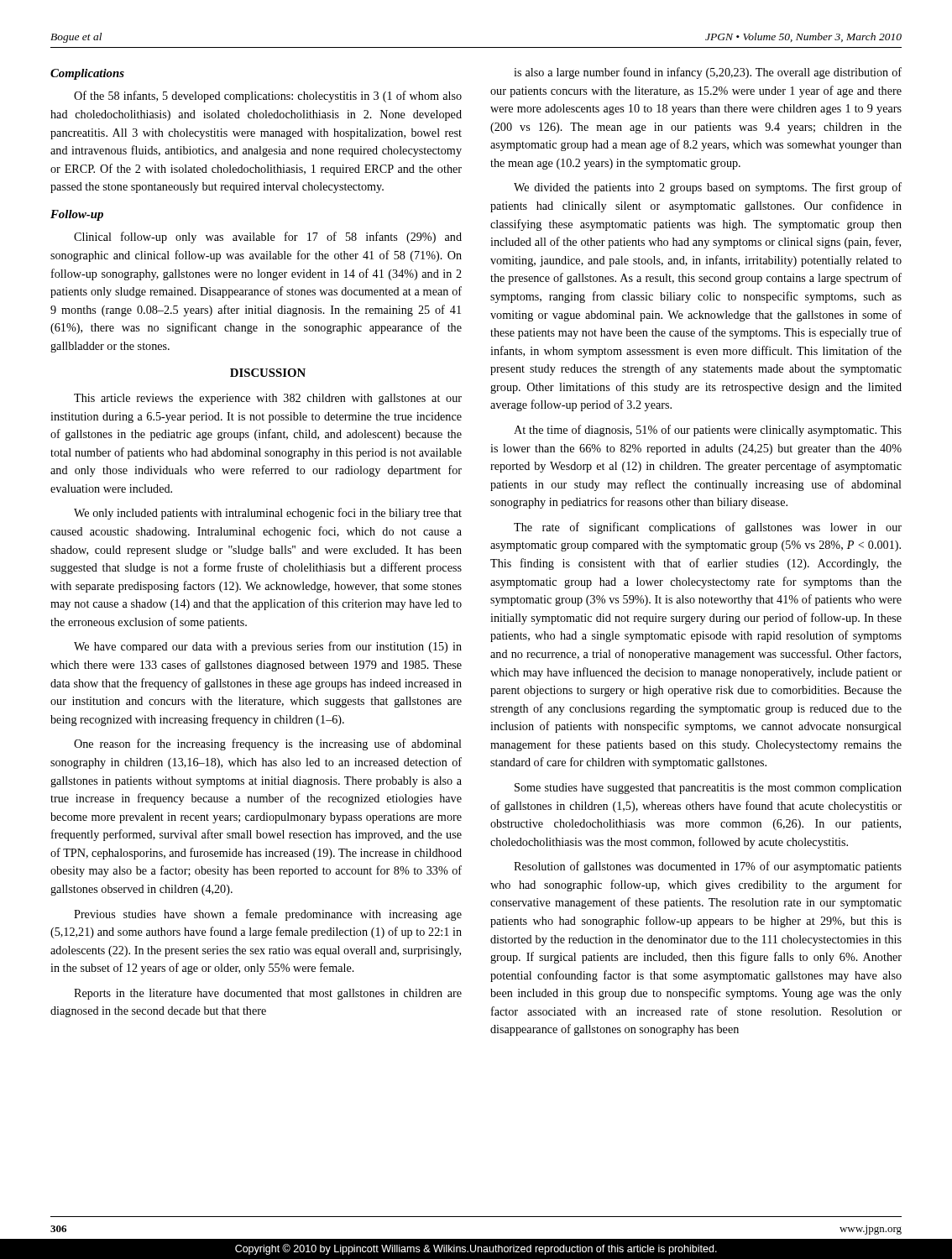
Task: Locate the block starting "Some studies have suggested that pancreatitis is the"
Action: [x=696, y=815]
